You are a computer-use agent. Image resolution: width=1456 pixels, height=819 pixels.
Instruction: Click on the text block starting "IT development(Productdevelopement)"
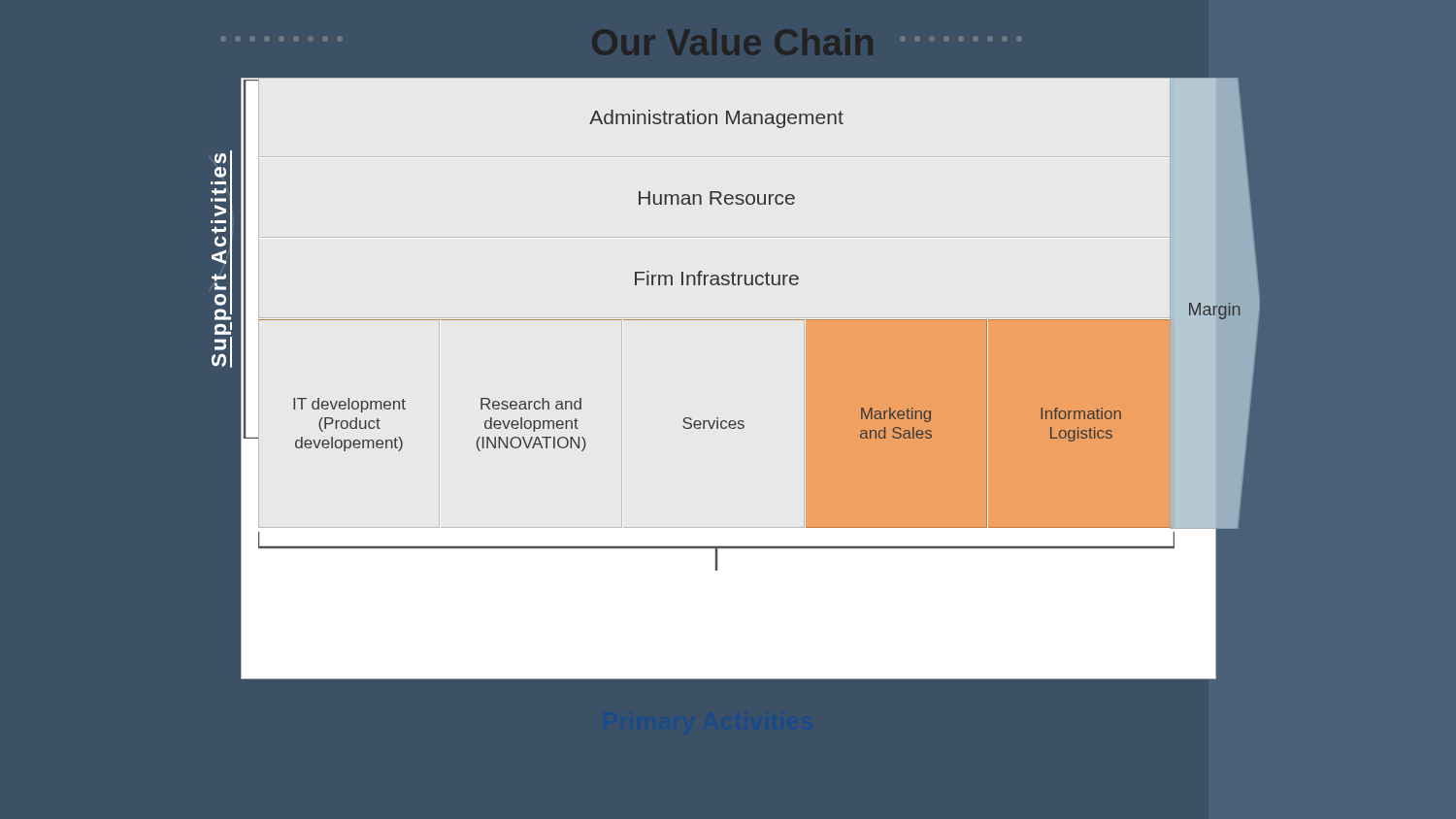[349, 423]
